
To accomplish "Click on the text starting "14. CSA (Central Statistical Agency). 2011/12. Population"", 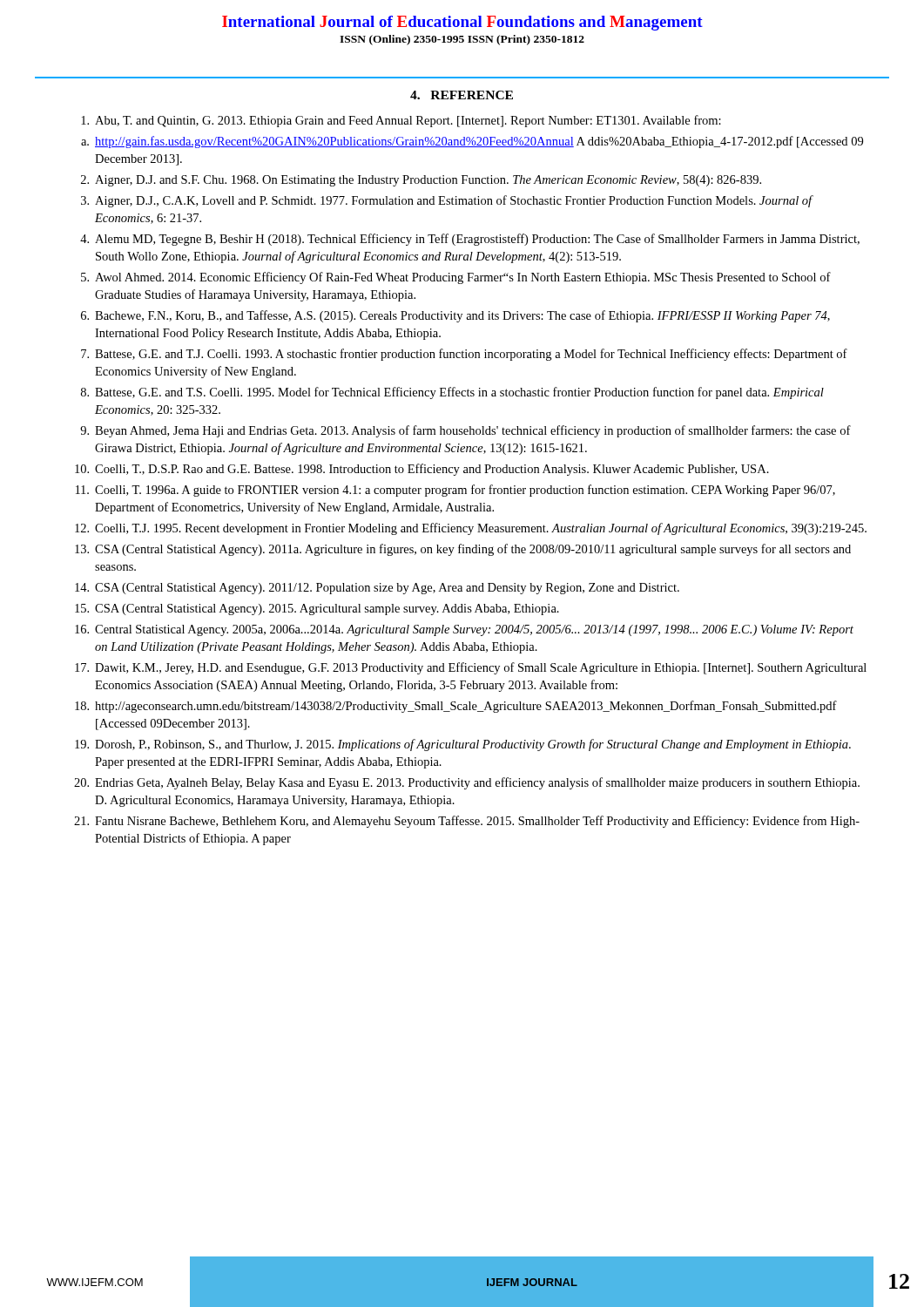I will (x=462, y=587).
